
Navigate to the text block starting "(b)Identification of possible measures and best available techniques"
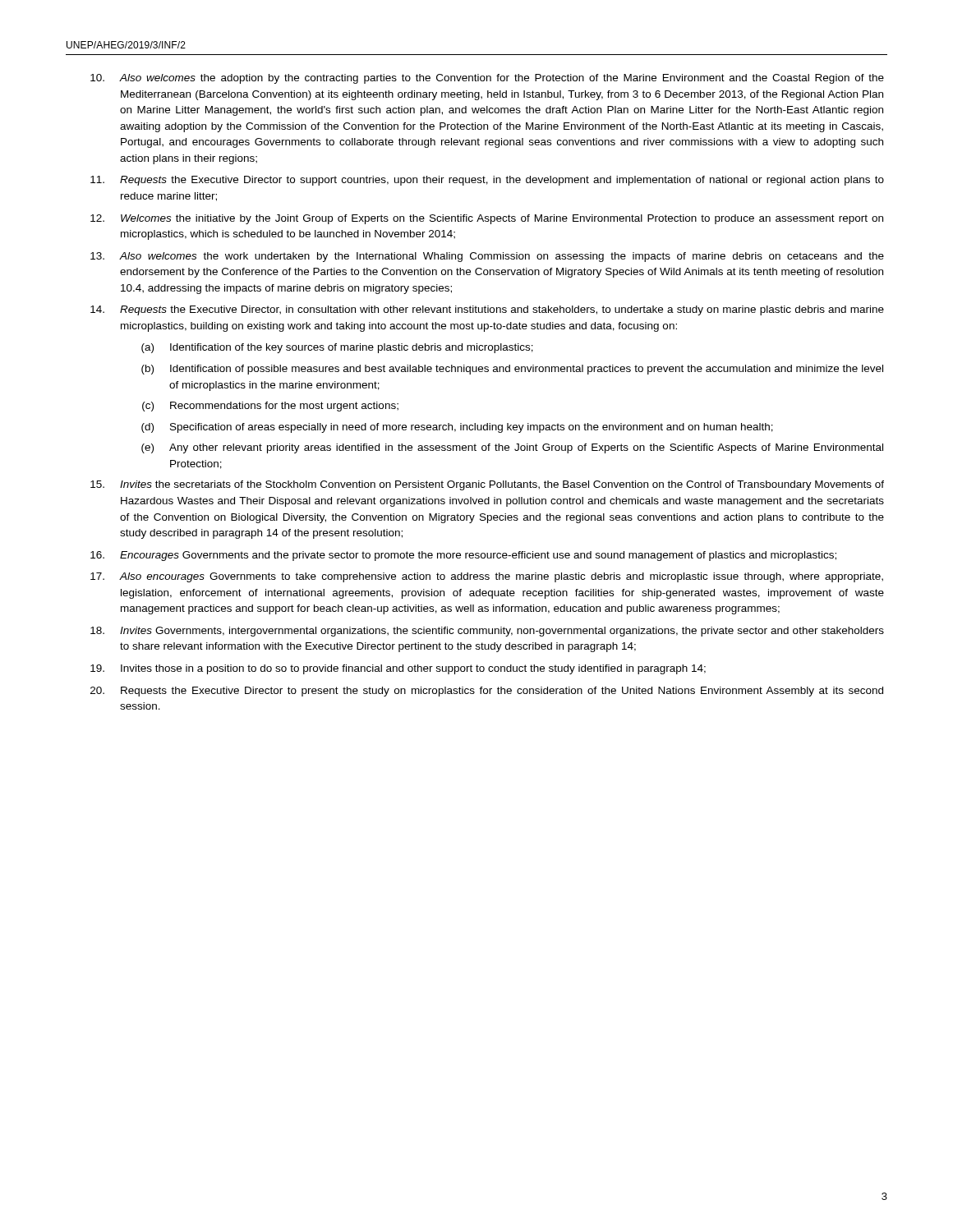pyautogui.click(x=504, y=377)
